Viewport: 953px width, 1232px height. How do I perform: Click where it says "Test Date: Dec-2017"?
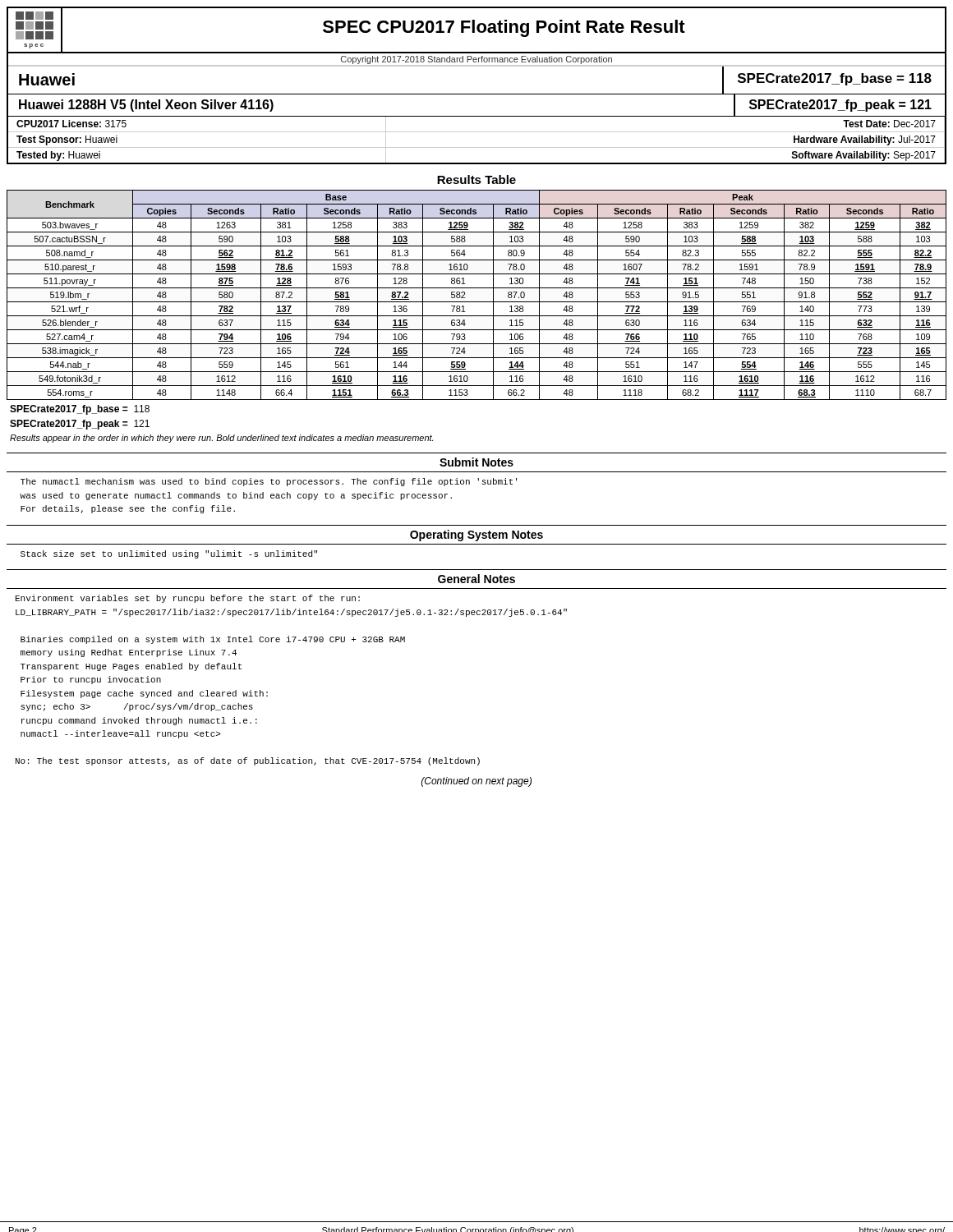click(890, 124)
